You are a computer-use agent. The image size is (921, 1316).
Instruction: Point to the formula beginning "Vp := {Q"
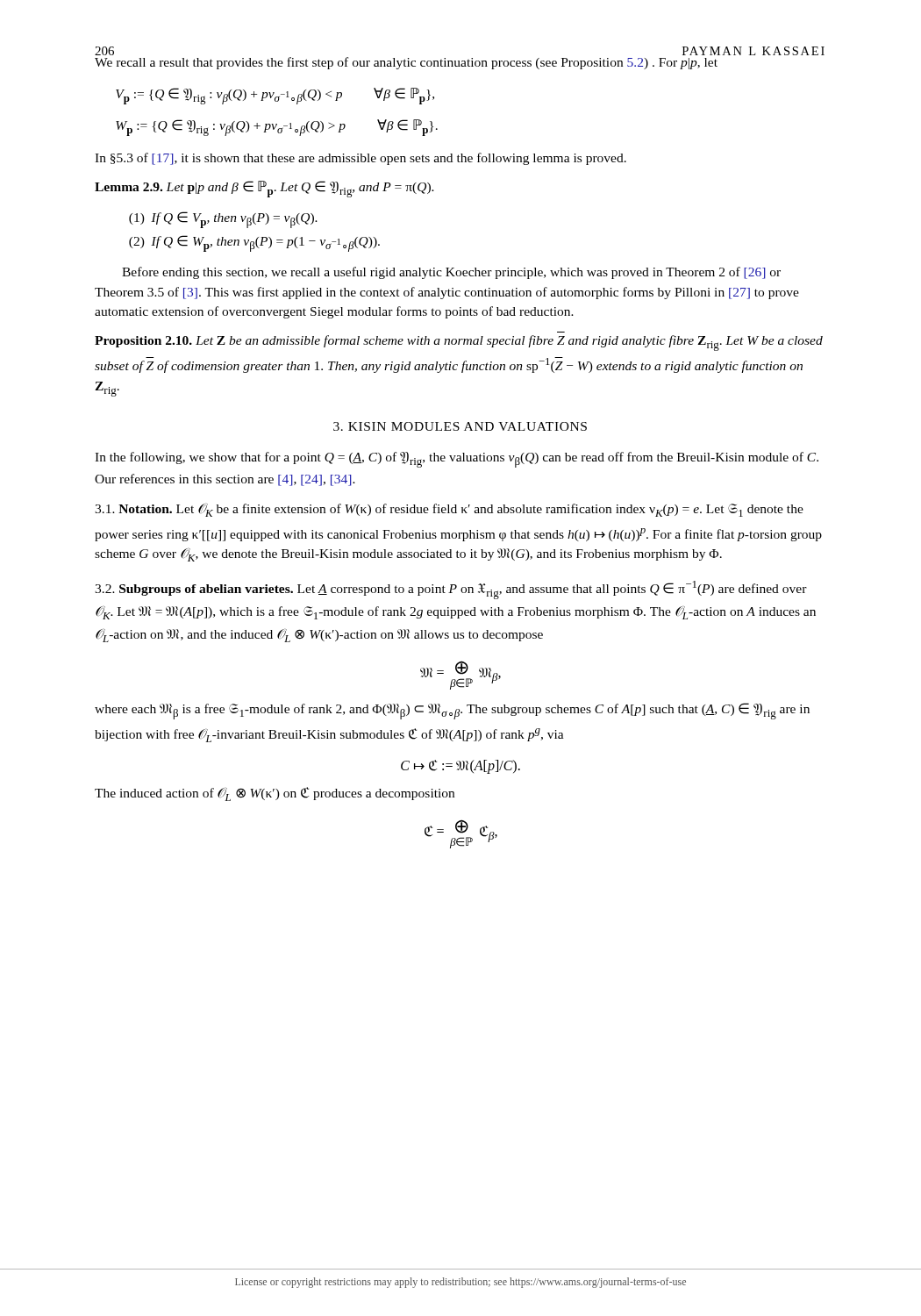[275, 96]
